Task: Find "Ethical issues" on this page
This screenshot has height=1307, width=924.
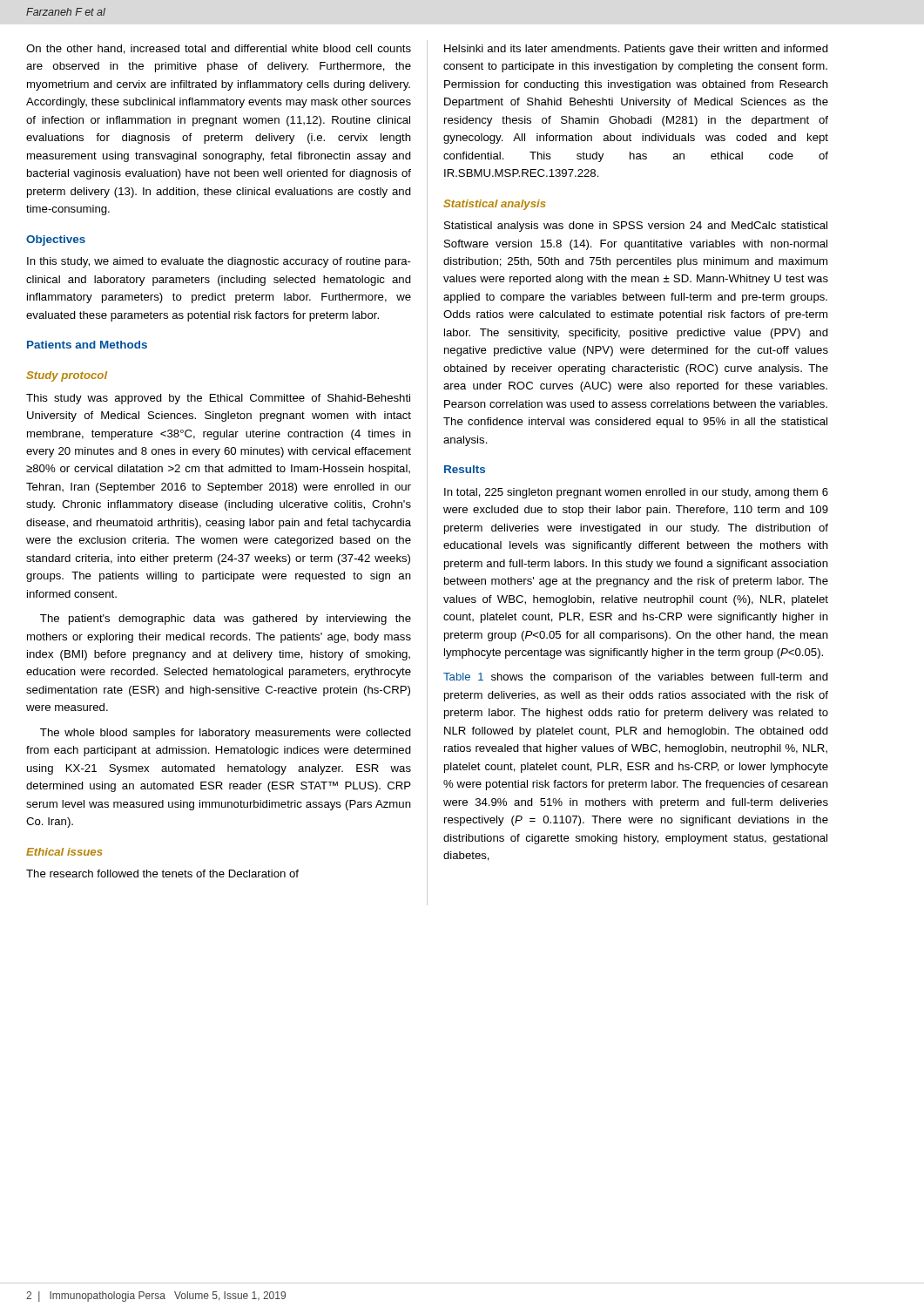Action: [x=64, y=852]
